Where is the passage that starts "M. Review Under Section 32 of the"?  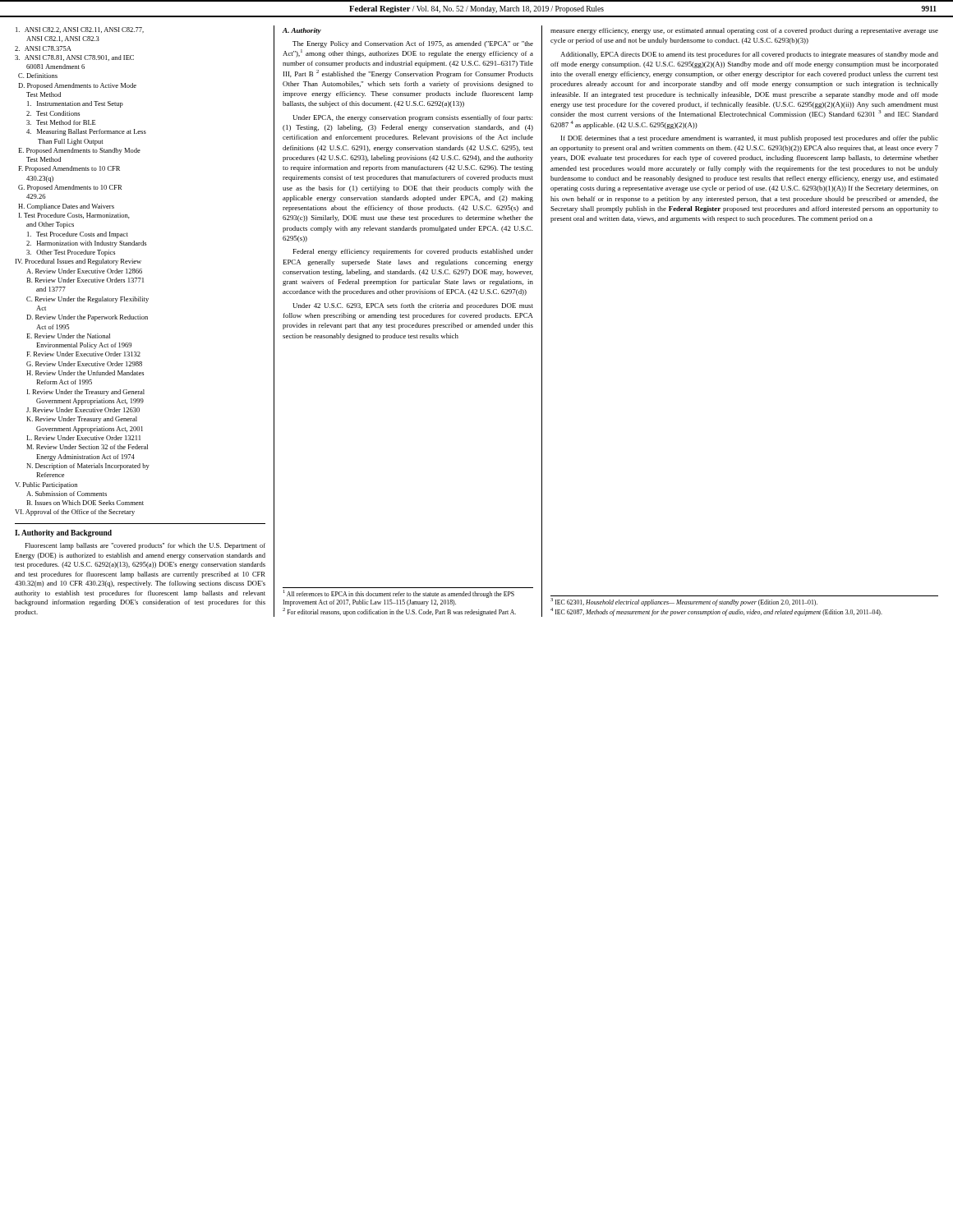point(87,447)
